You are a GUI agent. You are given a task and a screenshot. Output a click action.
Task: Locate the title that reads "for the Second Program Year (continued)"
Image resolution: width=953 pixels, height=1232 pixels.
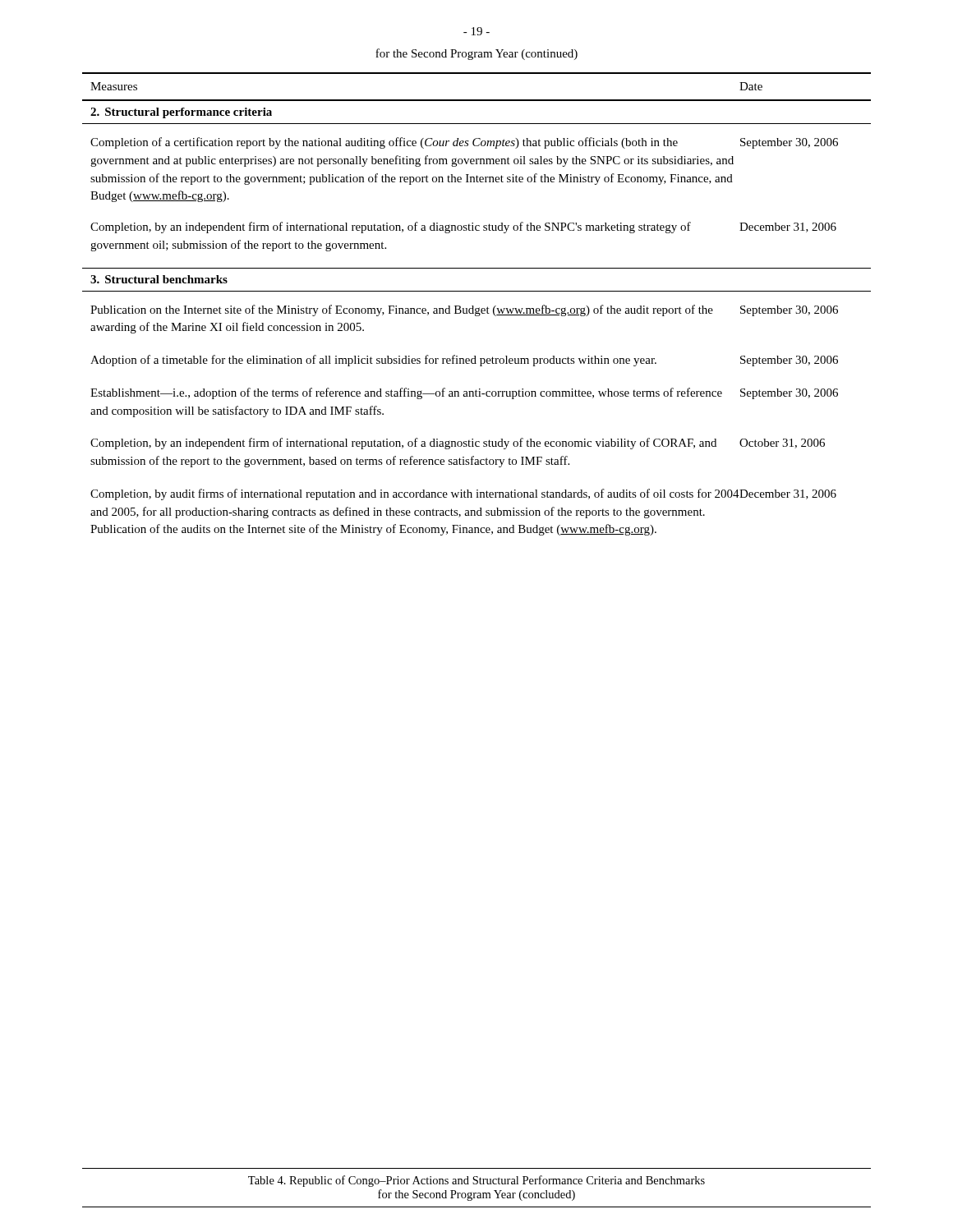[476, 53]
